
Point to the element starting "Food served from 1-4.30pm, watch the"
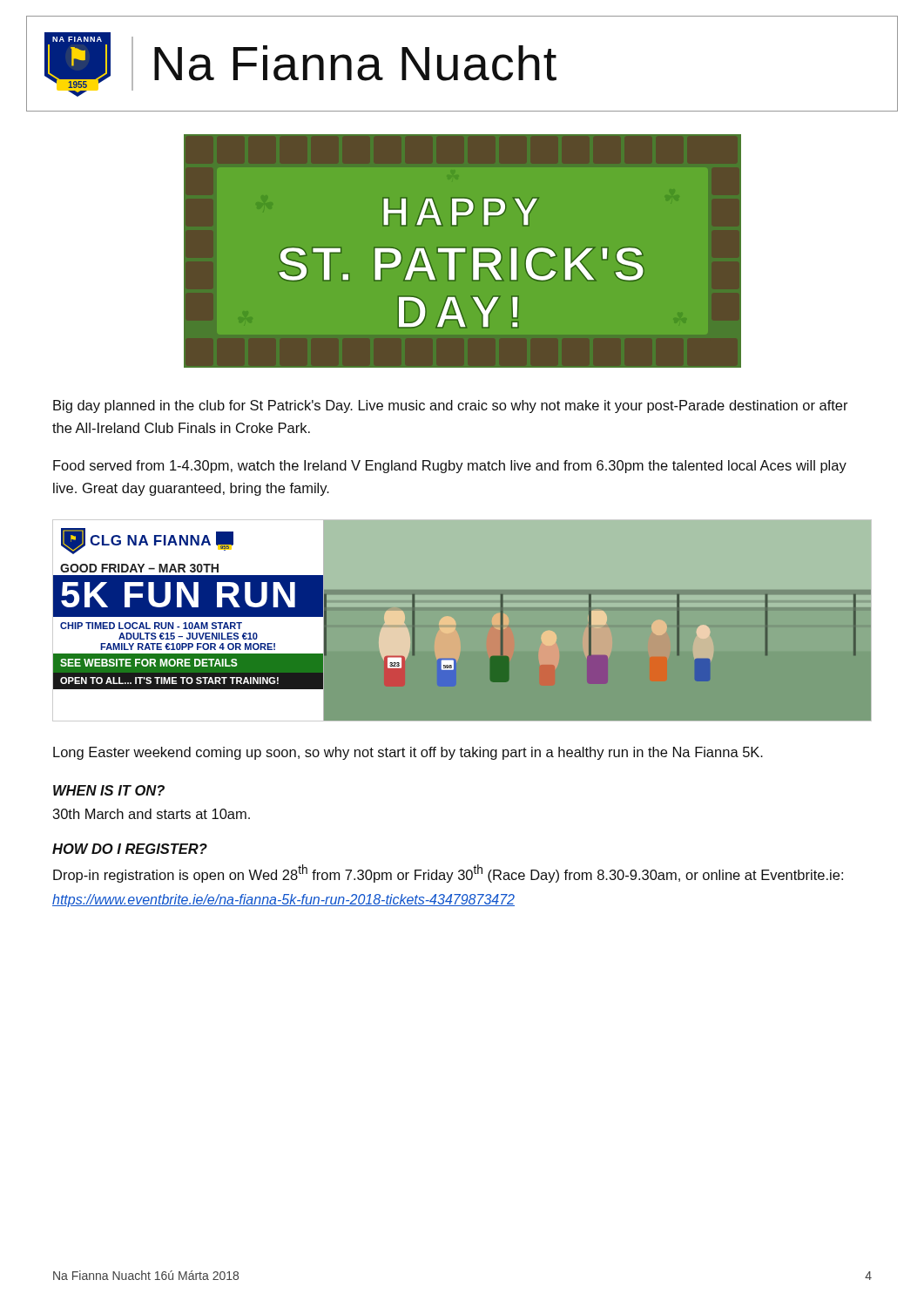[449, 477]
